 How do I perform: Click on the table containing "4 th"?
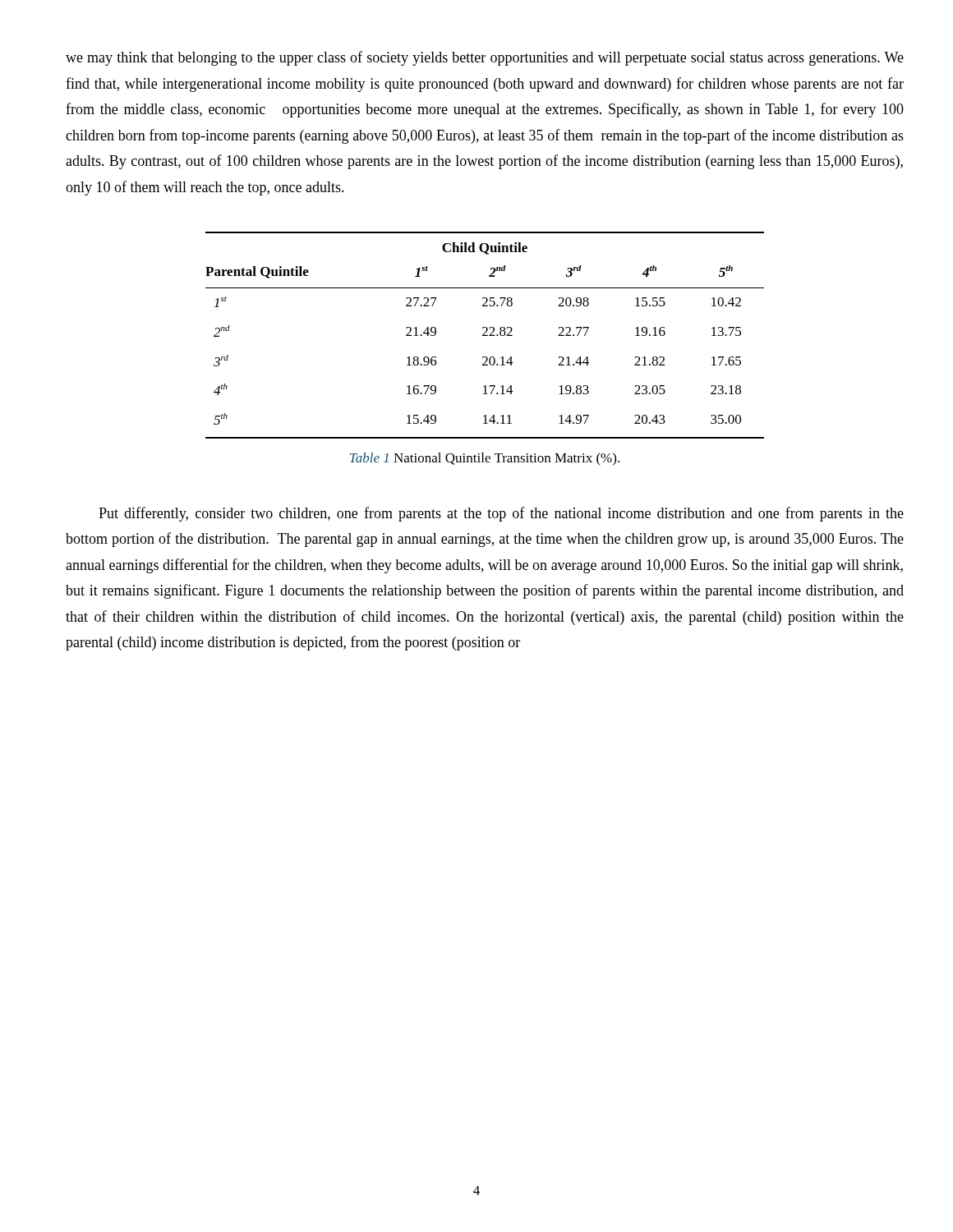click(485, 349)
